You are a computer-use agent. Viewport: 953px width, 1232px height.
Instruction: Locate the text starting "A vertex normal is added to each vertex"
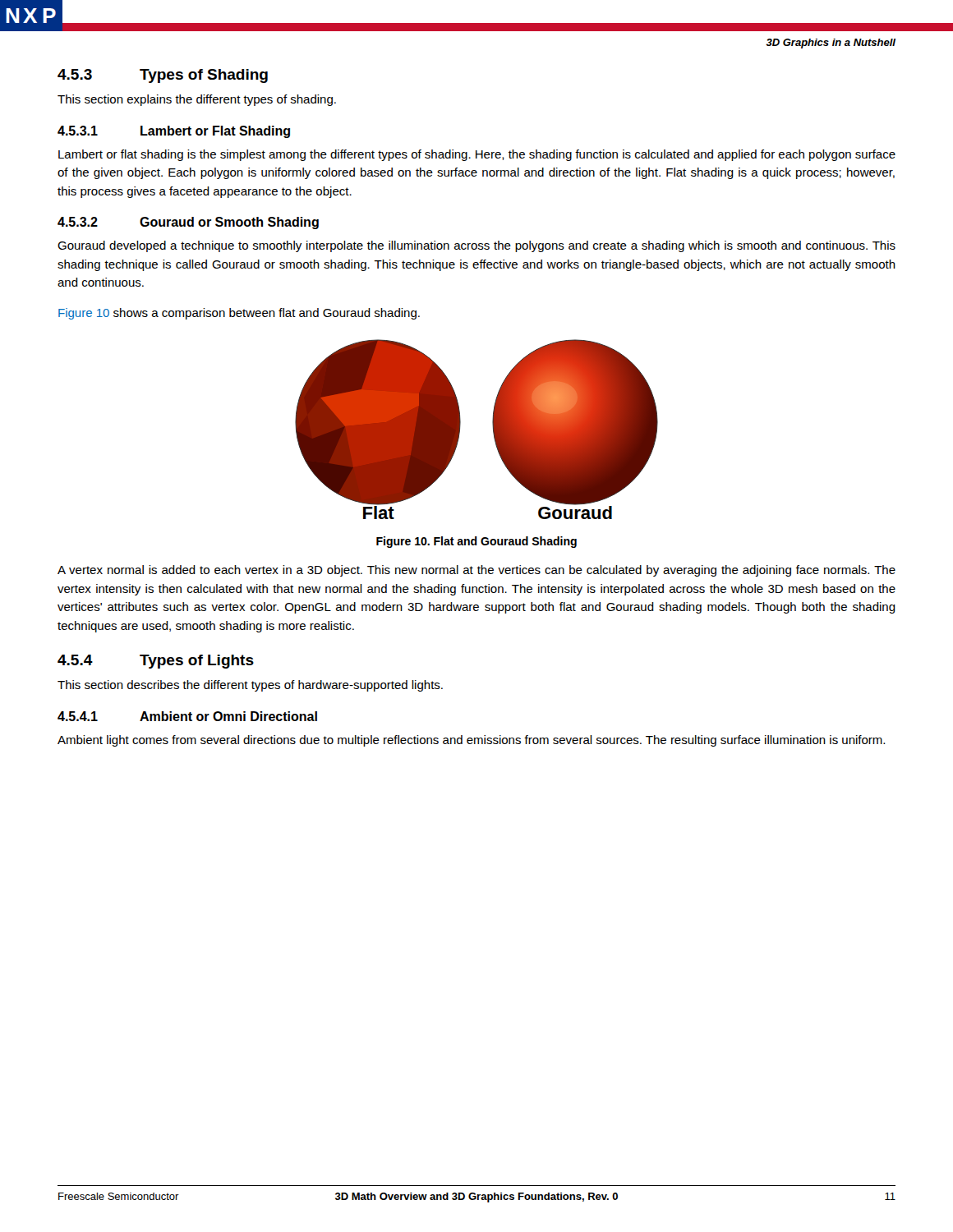(476, 598)
